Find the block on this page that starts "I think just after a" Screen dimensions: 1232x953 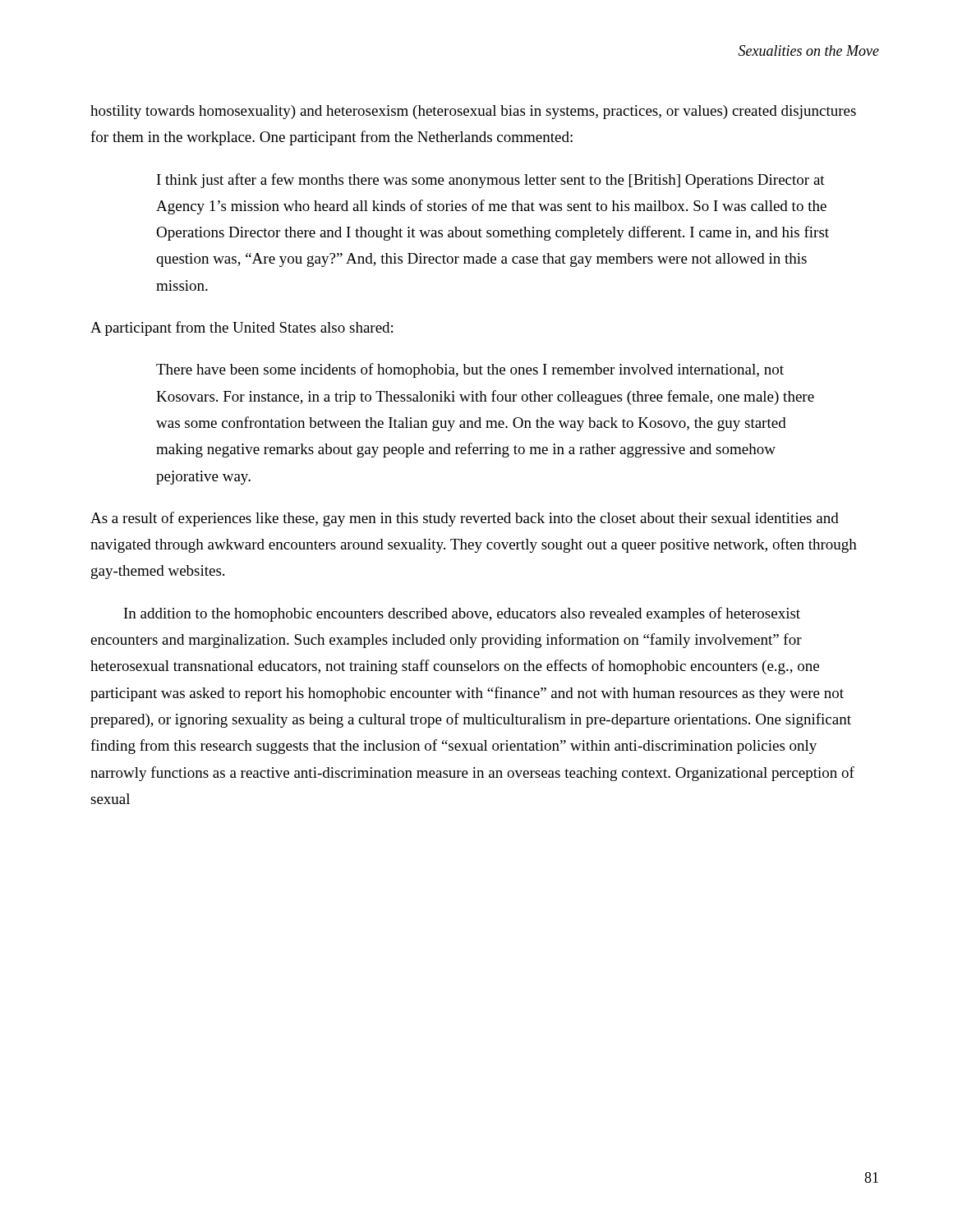coord(493,233)
